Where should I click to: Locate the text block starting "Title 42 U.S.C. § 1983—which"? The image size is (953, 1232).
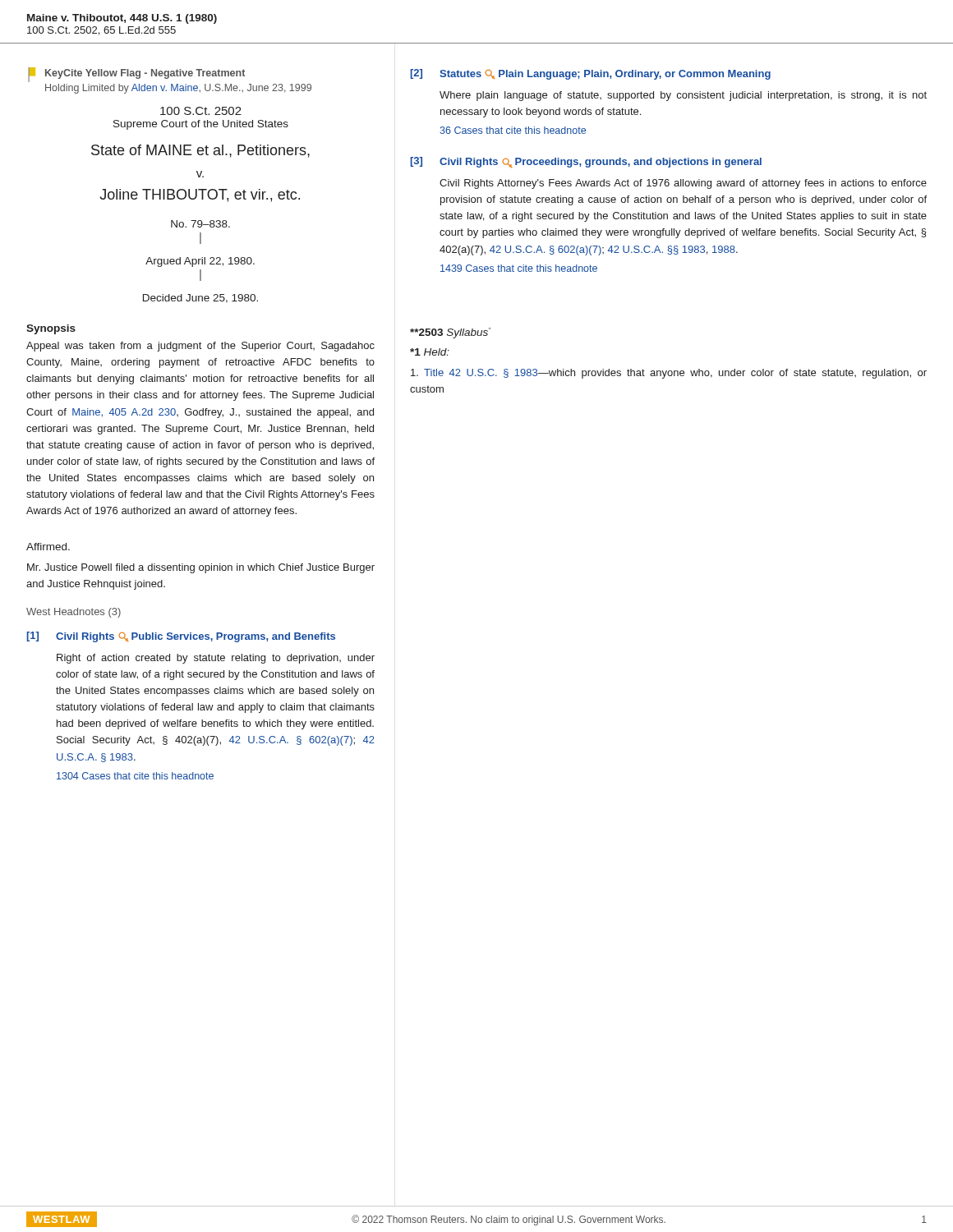(x=668, y=381)
